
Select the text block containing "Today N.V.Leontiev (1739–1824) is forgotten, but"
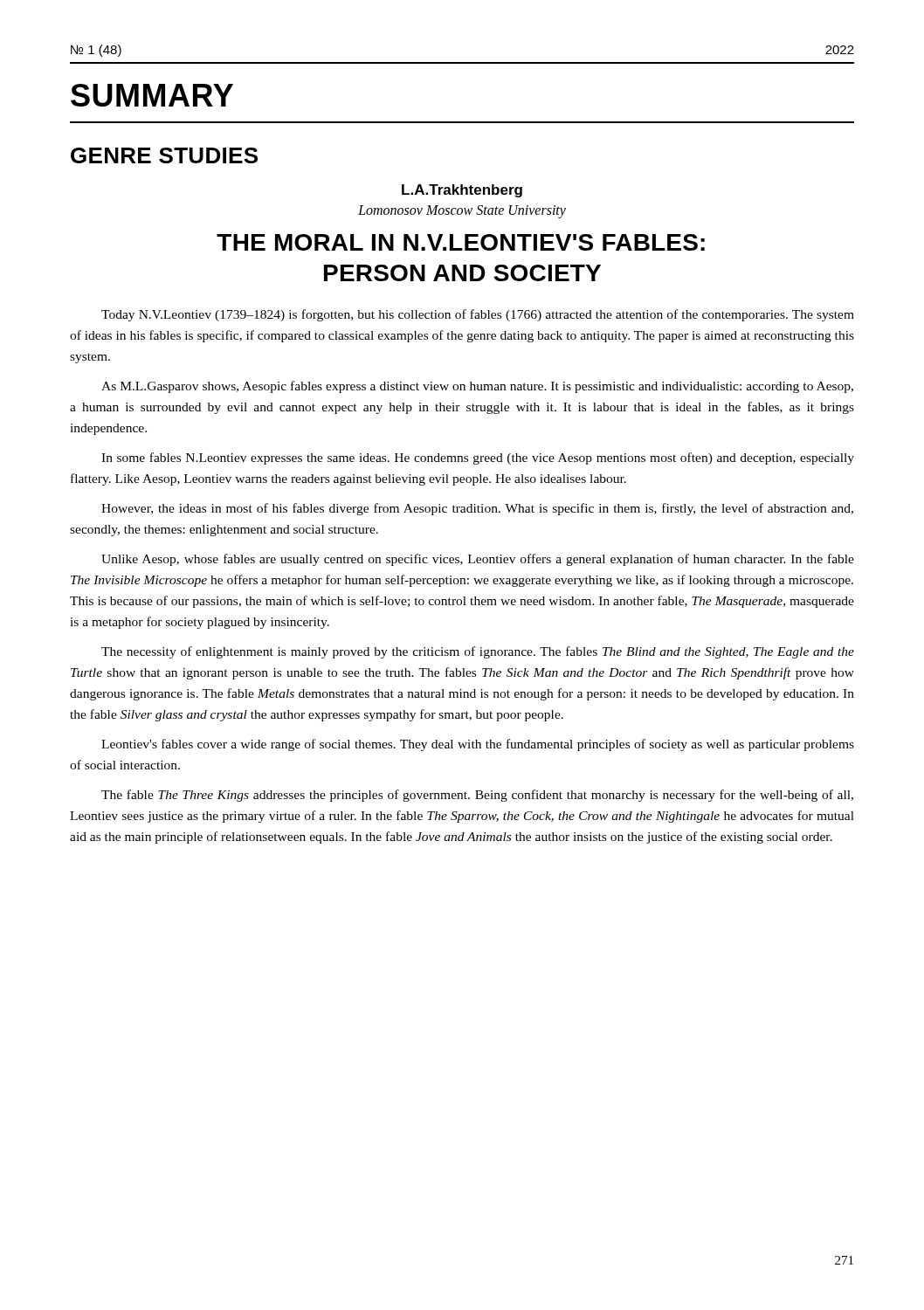[x=462, y=335]
